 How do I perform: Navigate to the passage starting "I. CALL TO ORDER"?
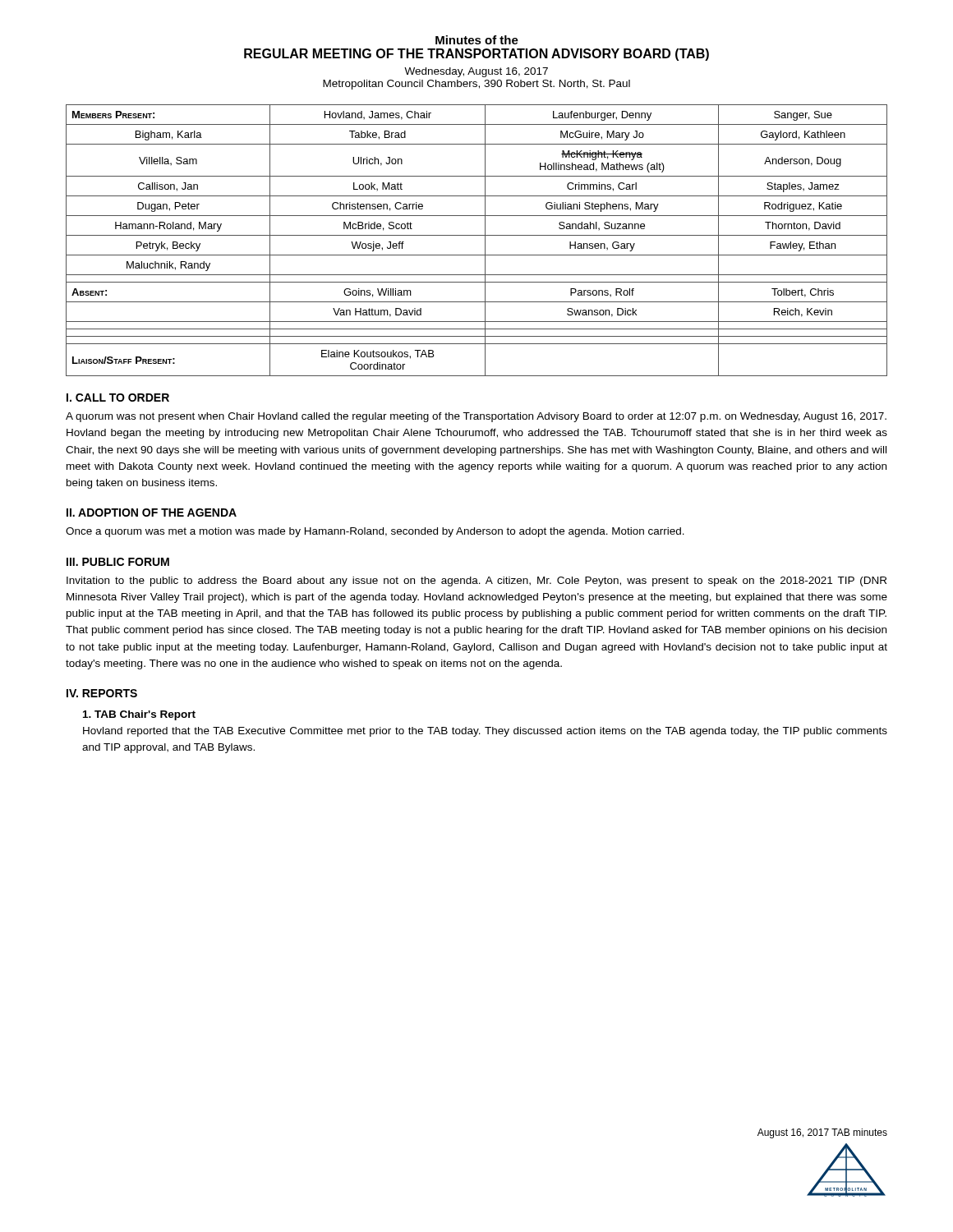pyautogui.click(x=118, y=398)
